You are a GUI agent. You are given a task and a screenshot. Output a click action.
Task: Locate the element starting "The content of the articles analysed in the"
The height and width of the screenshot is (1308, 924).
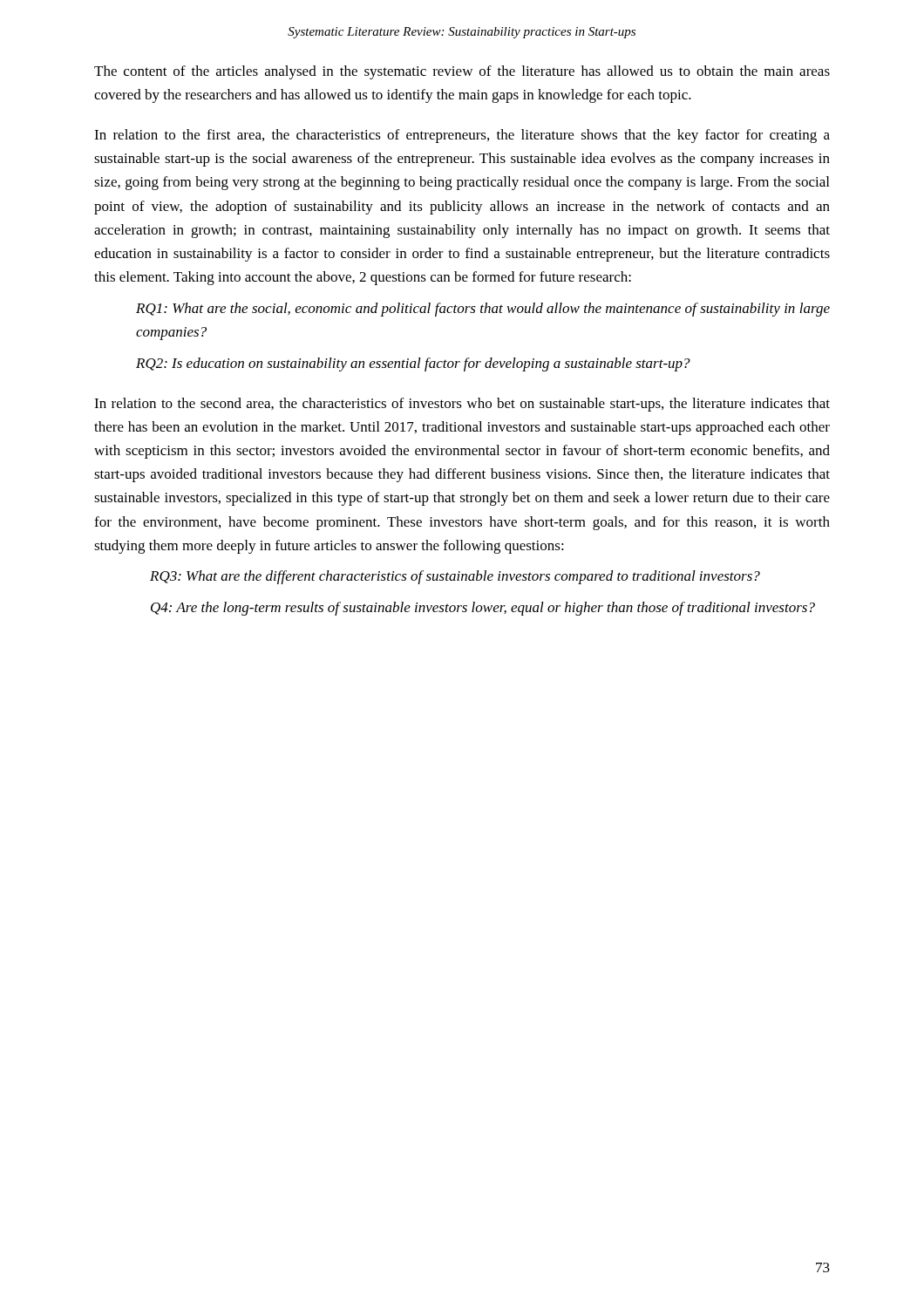click(x=462, y=83)
